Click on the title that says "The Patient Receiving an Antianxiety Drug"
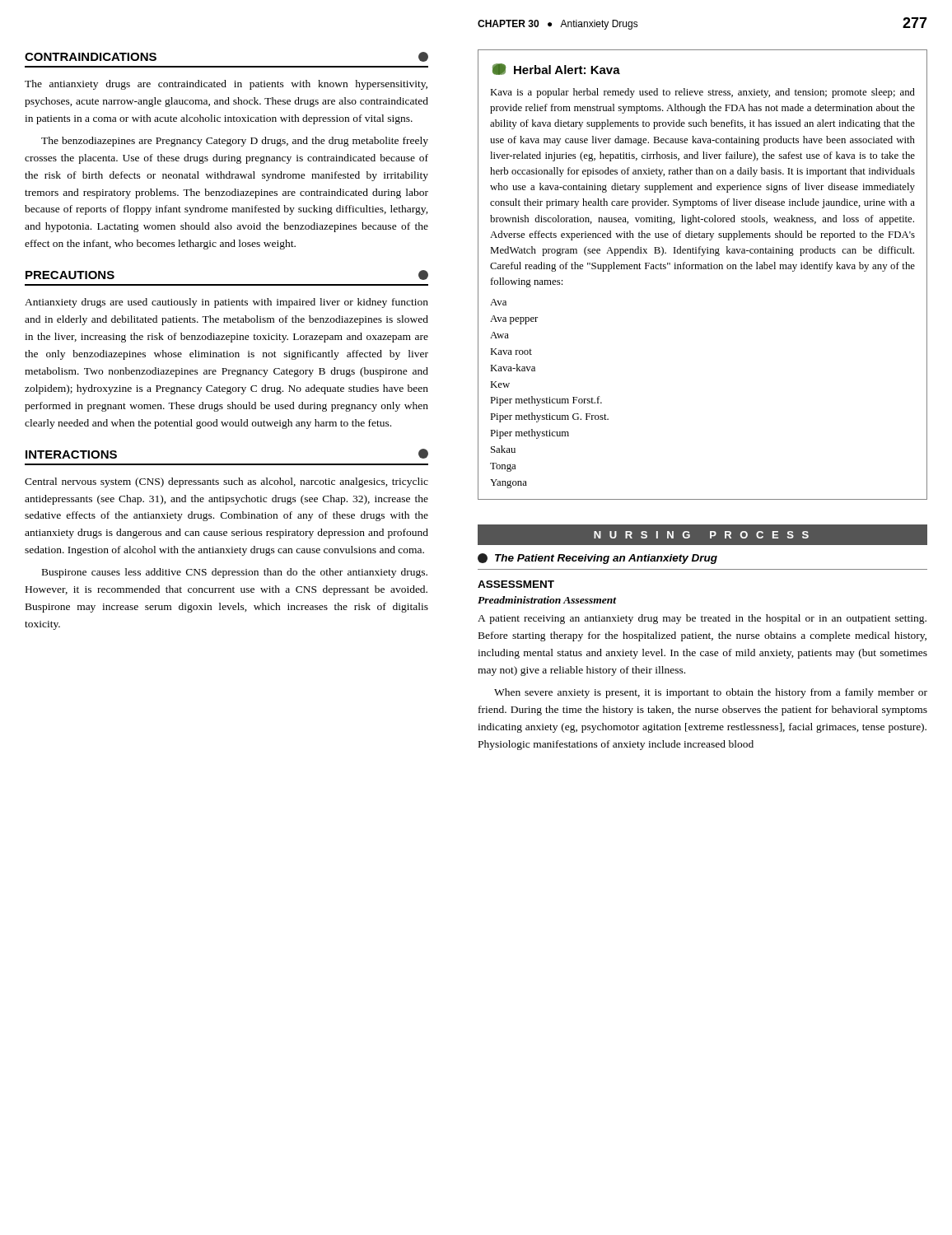952x1235 pixels. [x=597, y=558]
